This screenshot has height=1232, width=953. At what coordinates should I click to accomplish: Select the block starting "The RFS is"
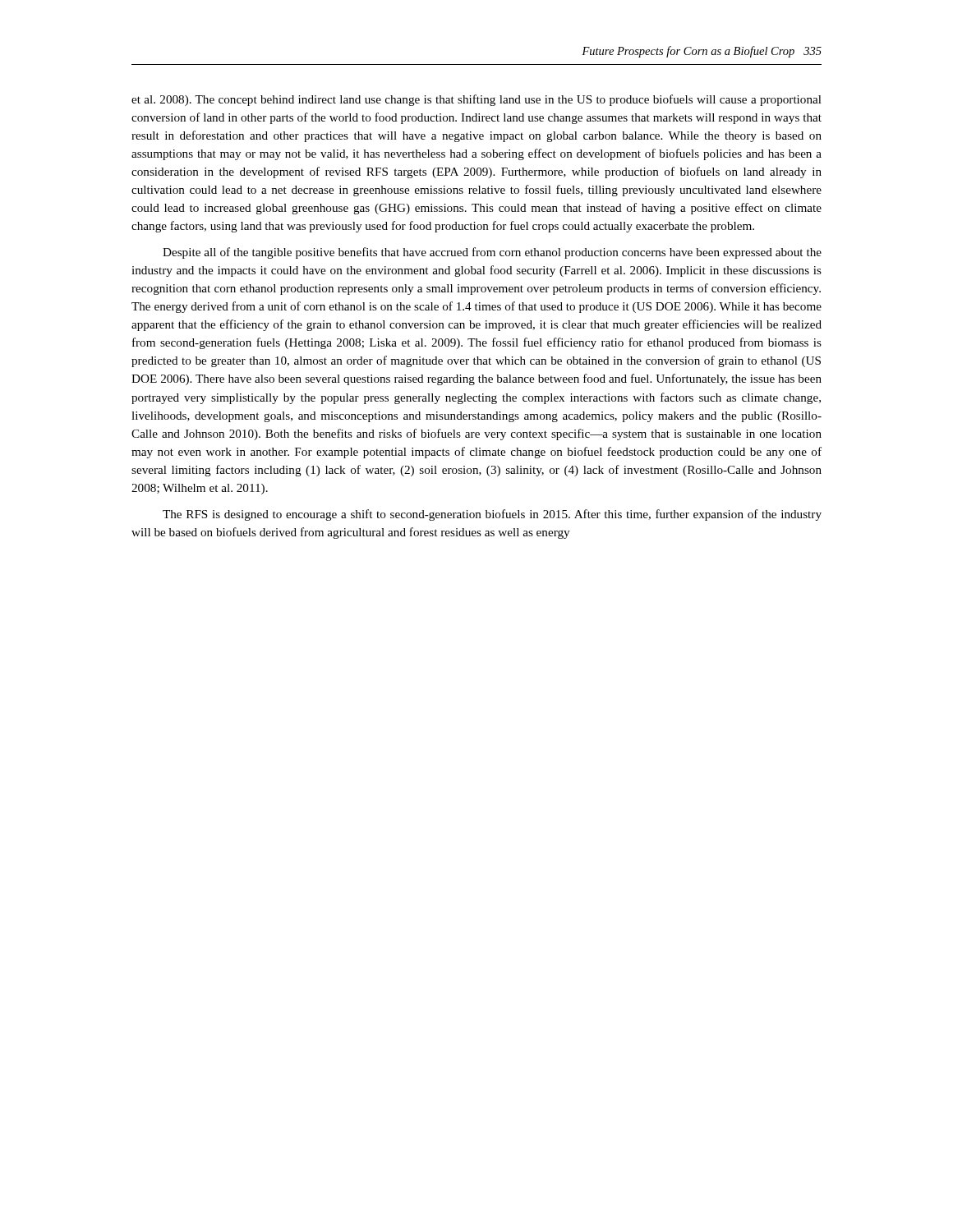point(476,523)
